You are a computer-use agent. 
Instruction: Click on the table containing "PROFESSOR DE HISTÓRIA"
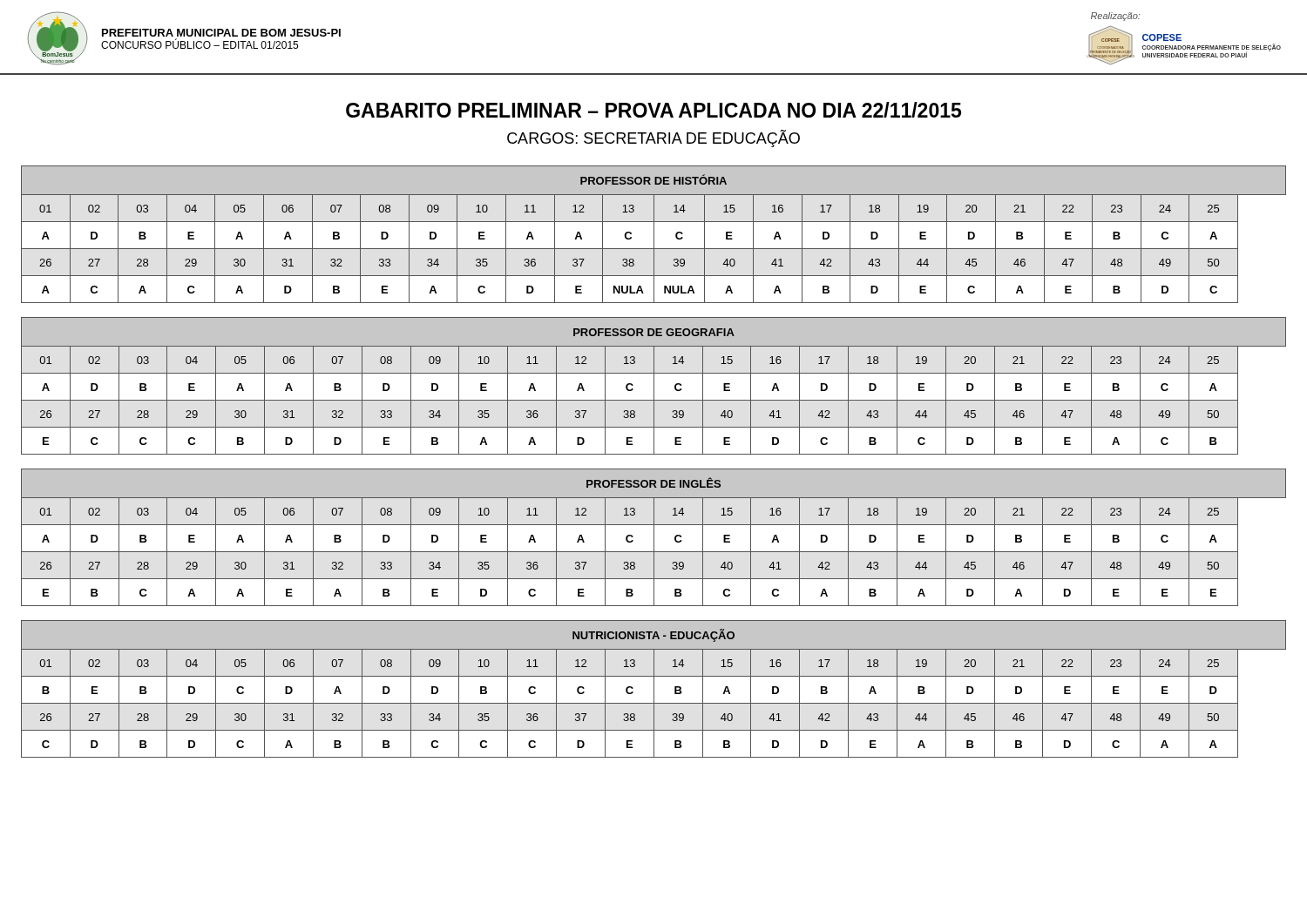tap(654, 234)
